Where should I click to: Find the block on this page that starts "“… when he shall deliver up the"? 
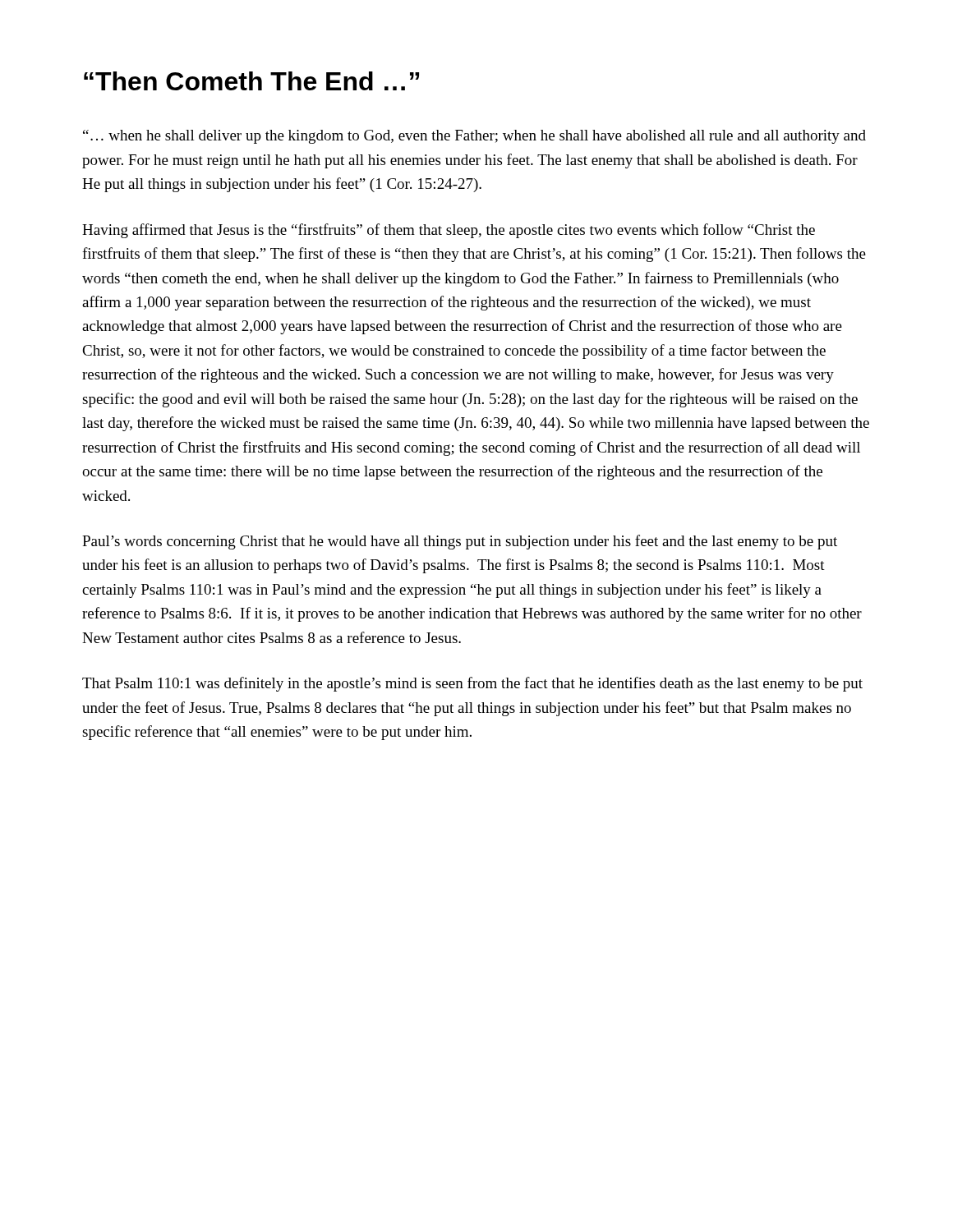[x=474, y=160]
